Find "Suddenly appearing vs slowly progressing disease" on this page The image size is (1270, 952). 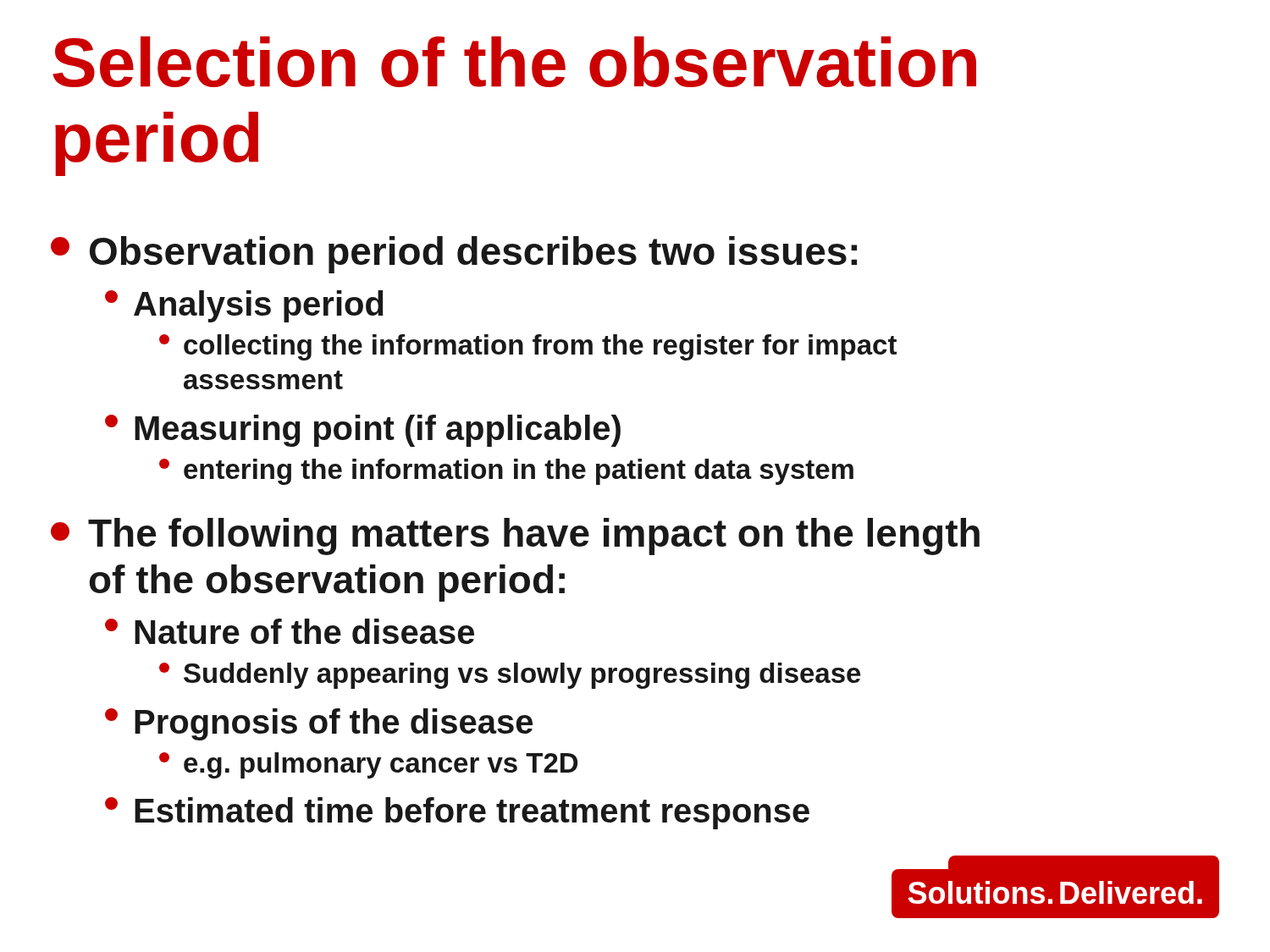(x=510, y=674)
